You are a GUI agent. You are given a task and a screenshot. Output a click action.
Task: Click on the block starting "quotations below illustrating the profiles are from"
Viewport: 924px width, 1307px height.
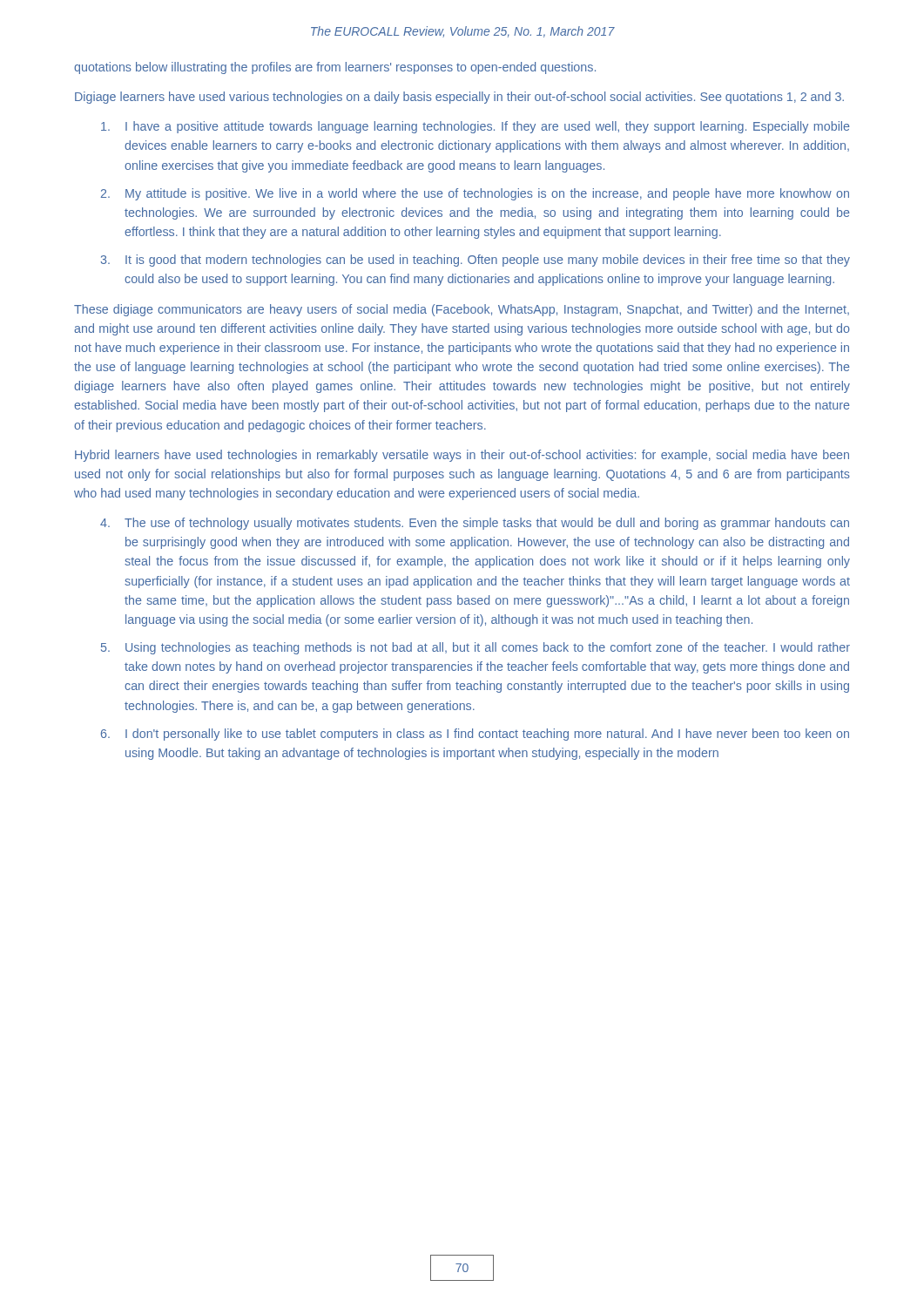coord(335,67)
